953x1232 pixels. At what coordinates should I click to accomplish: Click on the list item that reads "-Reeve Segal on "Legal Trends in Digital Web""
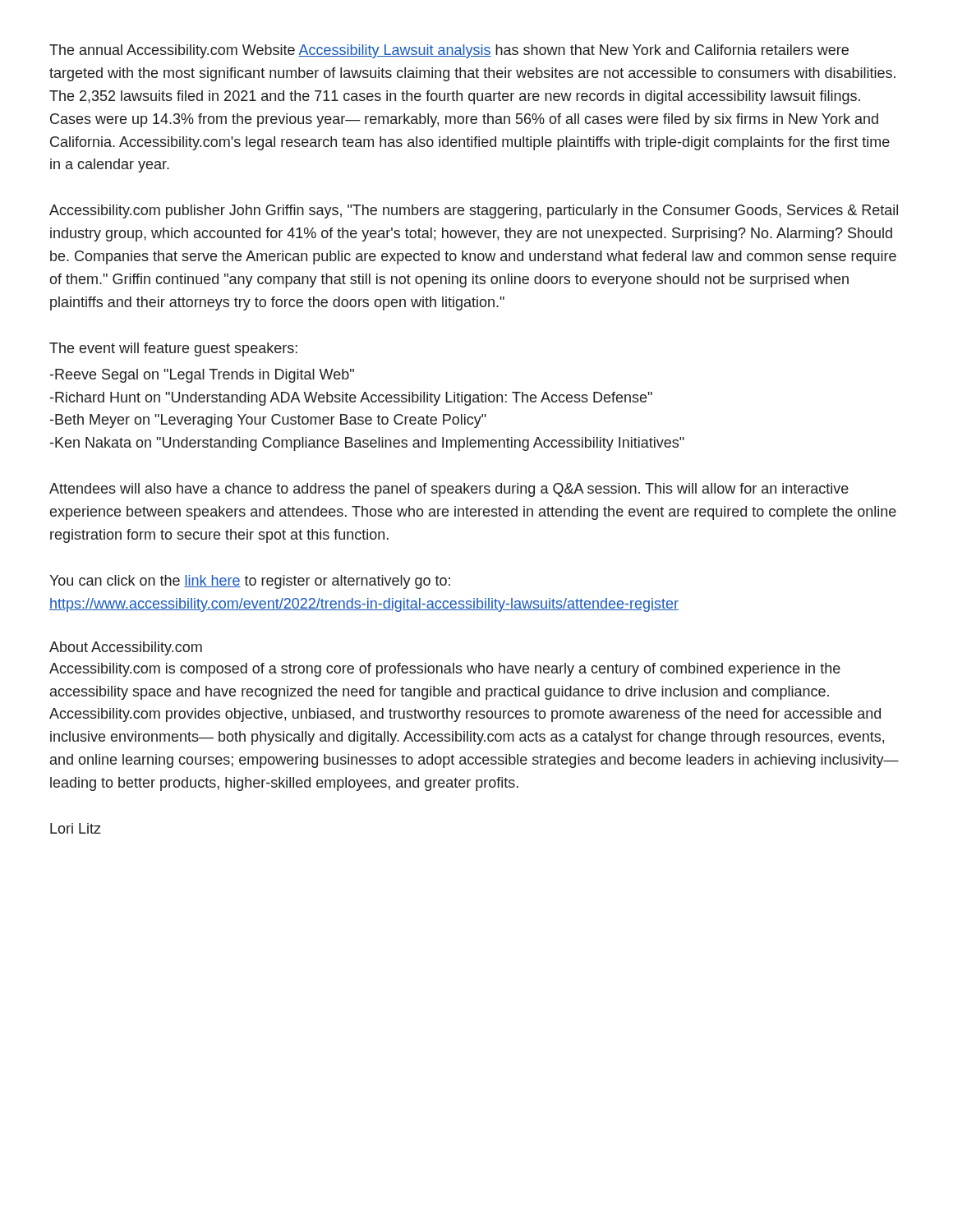[x=202, y=374]
